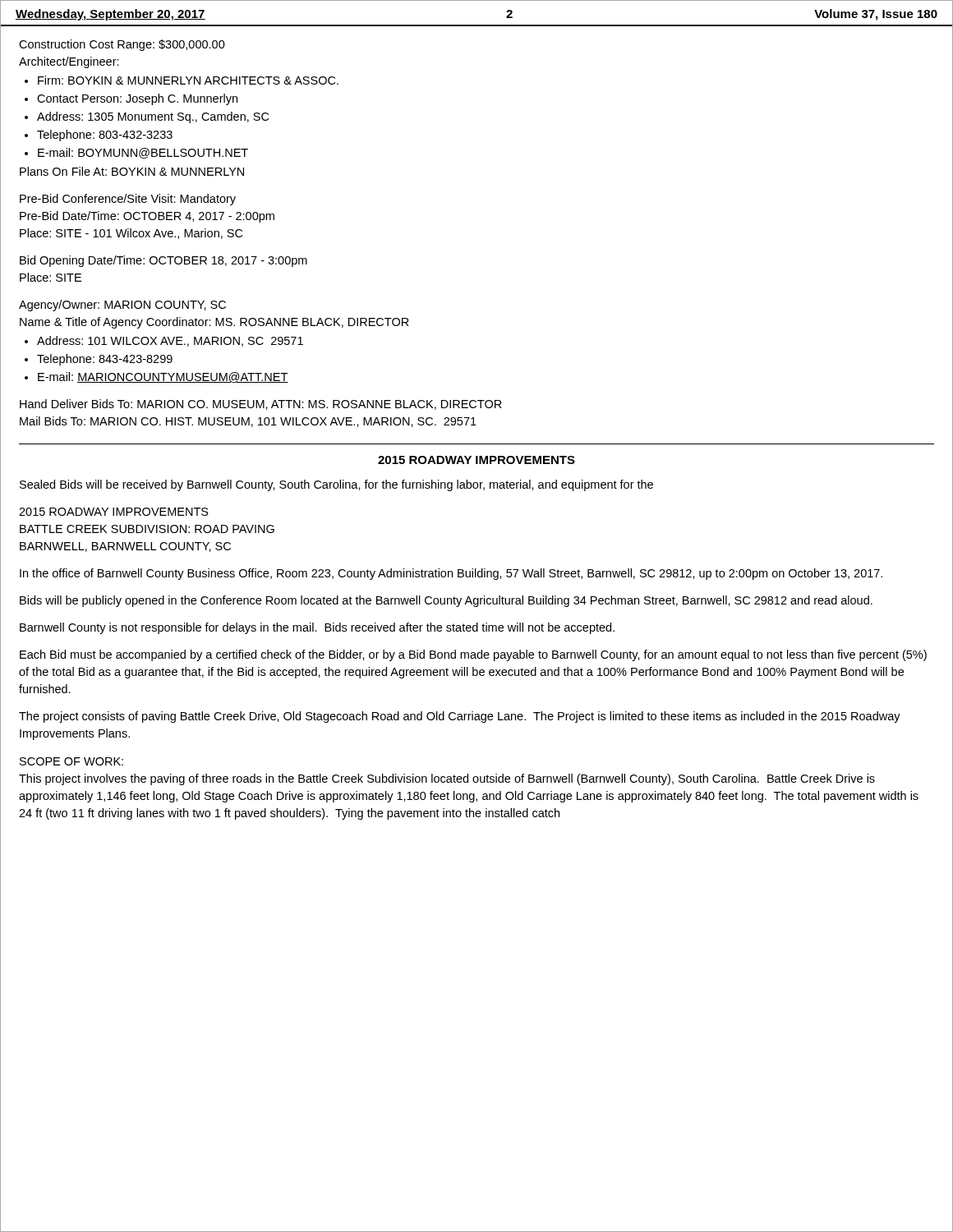Click on the element starting "Hand Deliver Bids"
Screen dimensions: 1232x953
[x=261, y=413]
